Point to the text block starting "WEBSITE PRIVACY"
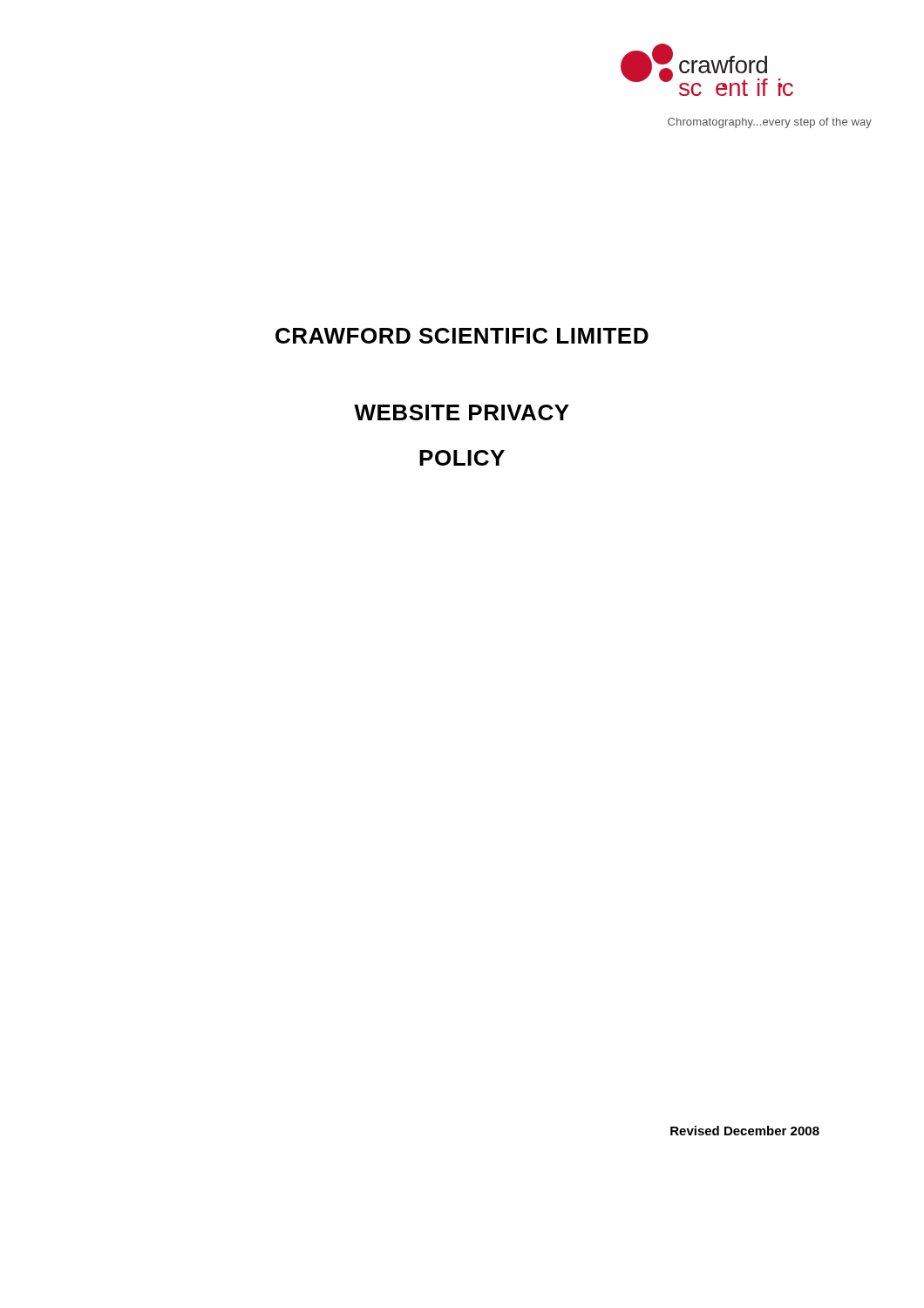 click(462, 412)
